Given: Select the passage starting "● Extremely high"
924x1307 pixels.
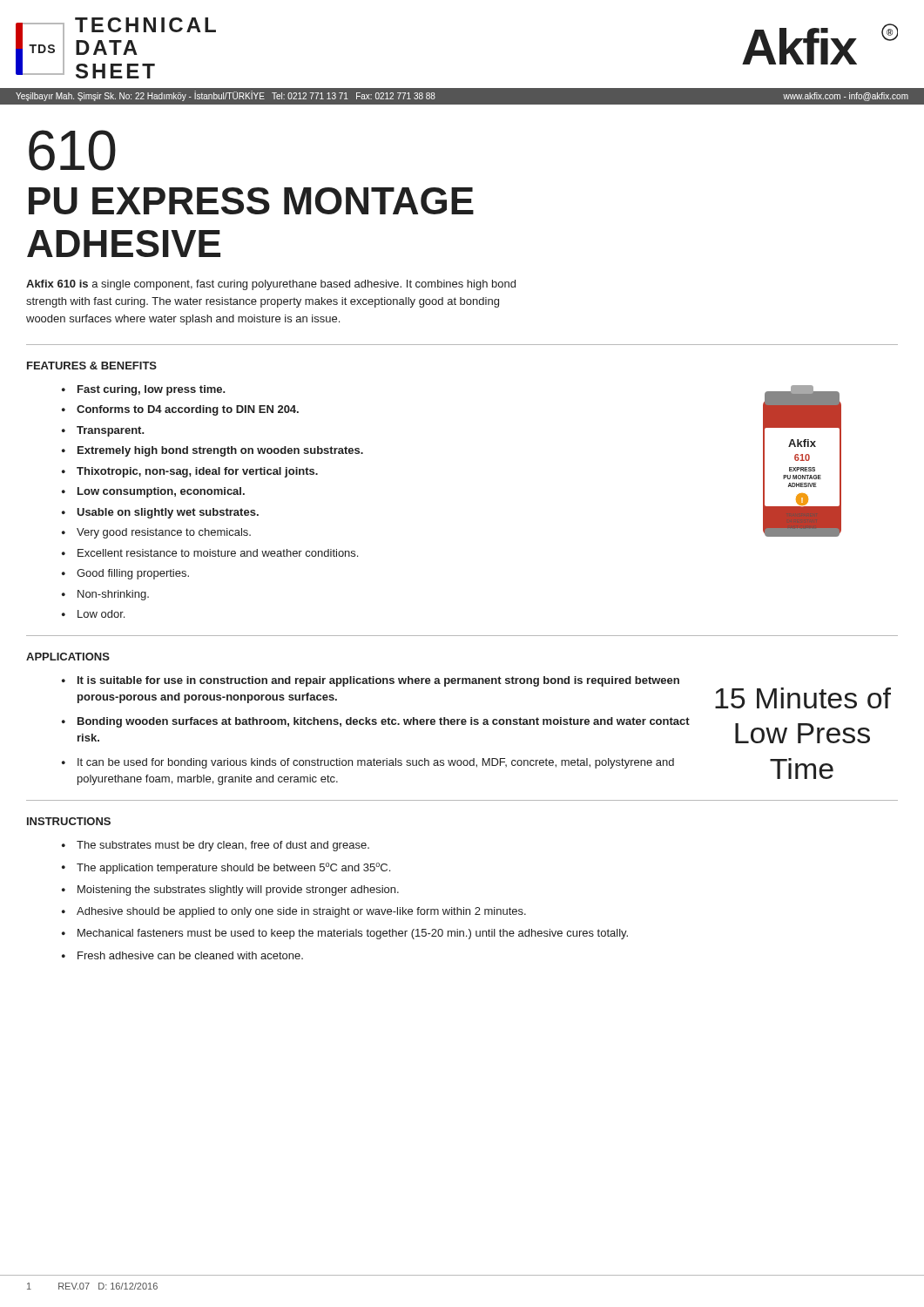Looking at the screenshot, I should [x=212, y=450].
